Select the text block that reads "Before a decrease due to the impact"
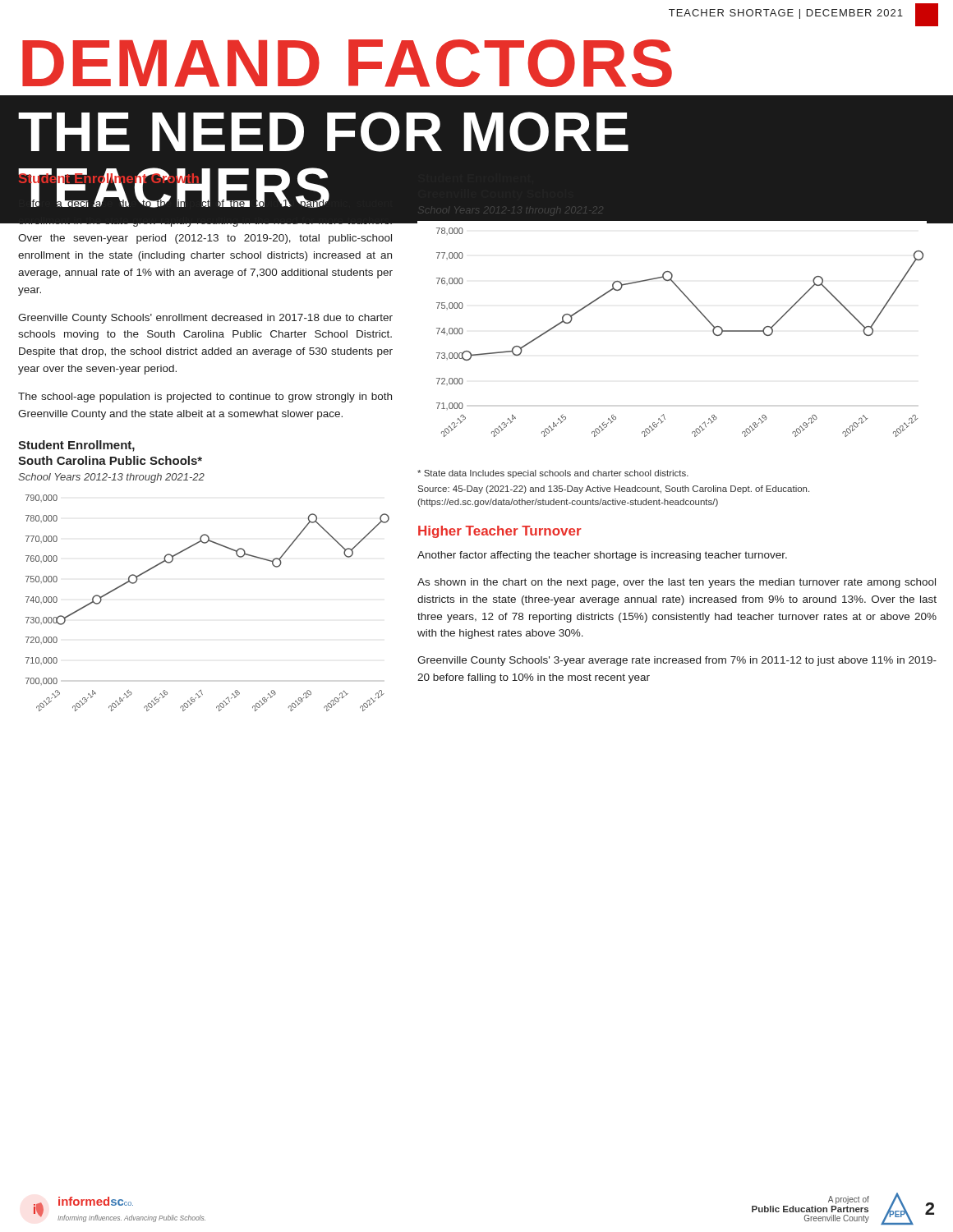This screenshot has height=1232, width=953. [x=205, y=246]
